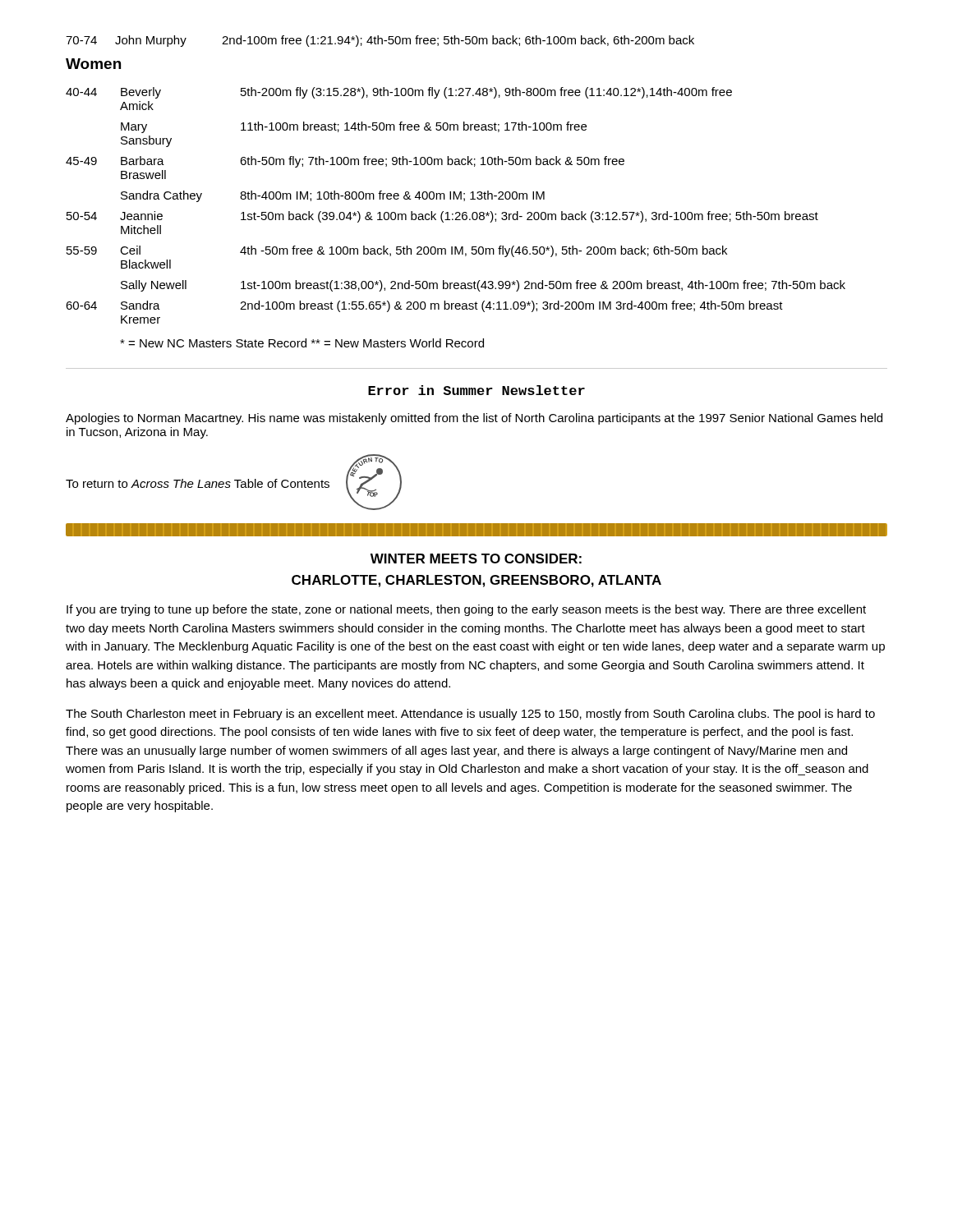Click on the table containing "Sandra Kremer"
This screenshot has width=953, height=1232.
point(476,217)
